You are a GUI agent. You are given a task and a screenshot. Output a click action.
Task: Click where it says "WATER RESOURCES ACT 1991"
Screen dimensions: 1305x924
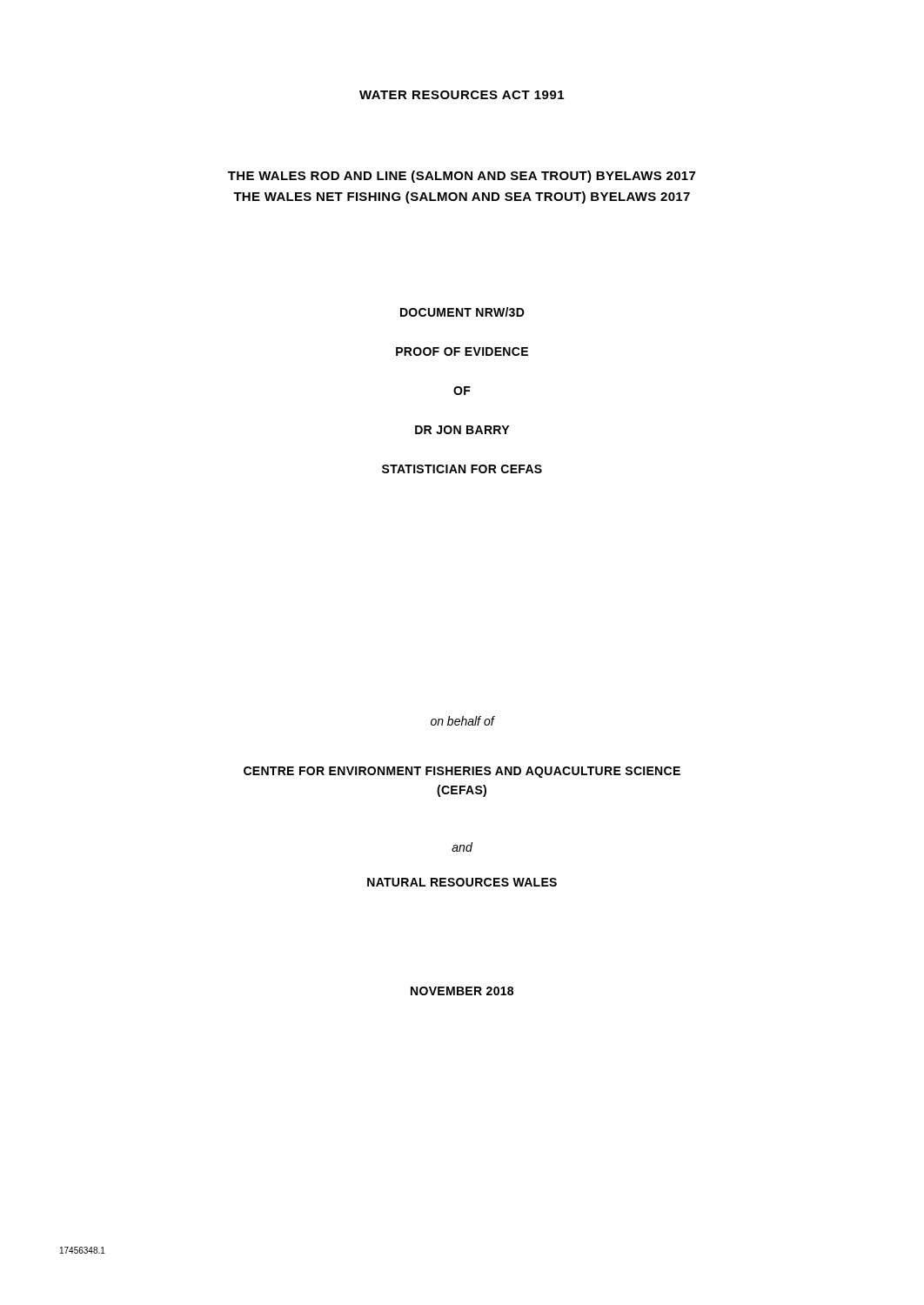point(462,94)
